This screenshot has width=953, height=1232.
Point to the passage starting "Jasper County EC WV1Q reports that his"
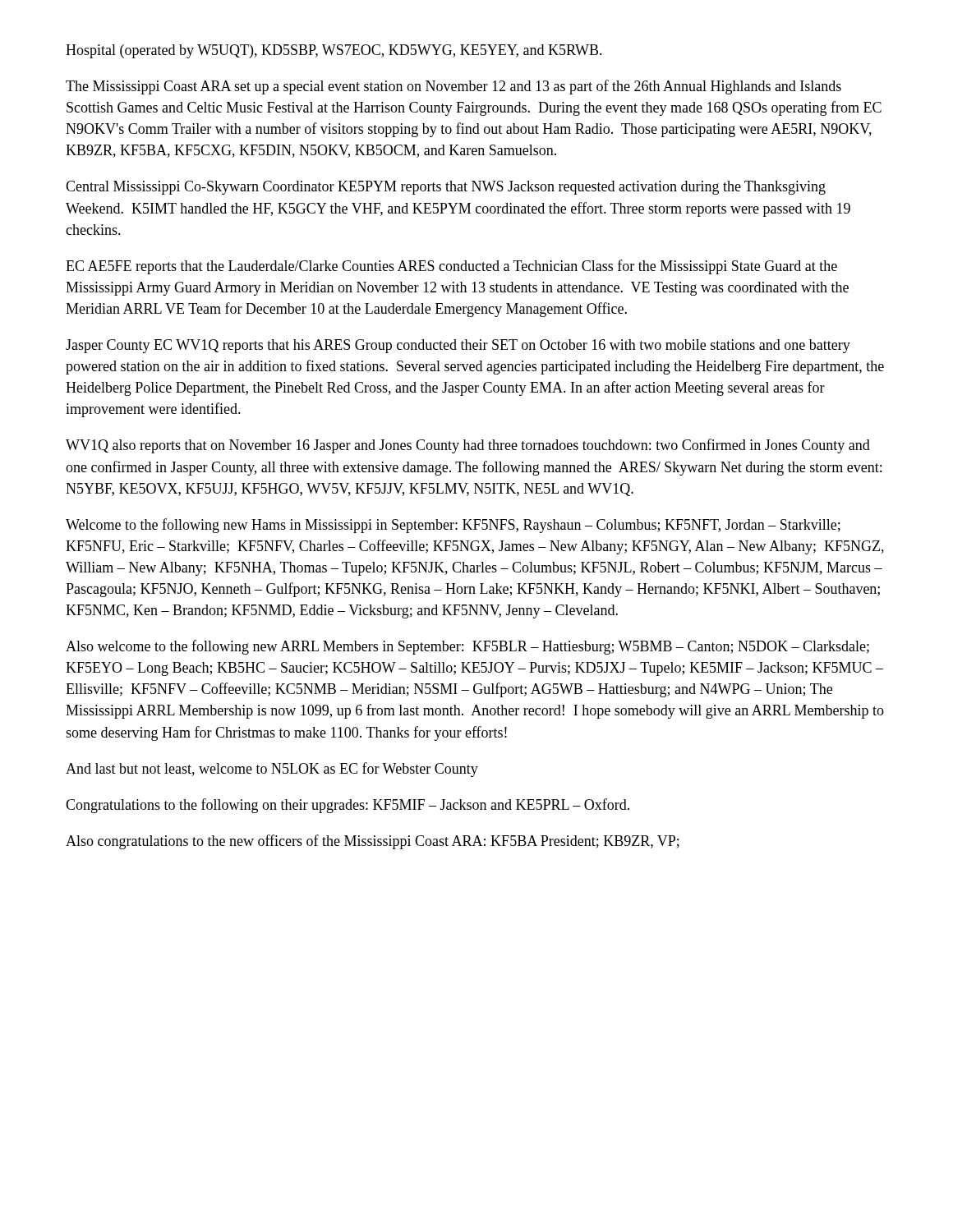475,377
